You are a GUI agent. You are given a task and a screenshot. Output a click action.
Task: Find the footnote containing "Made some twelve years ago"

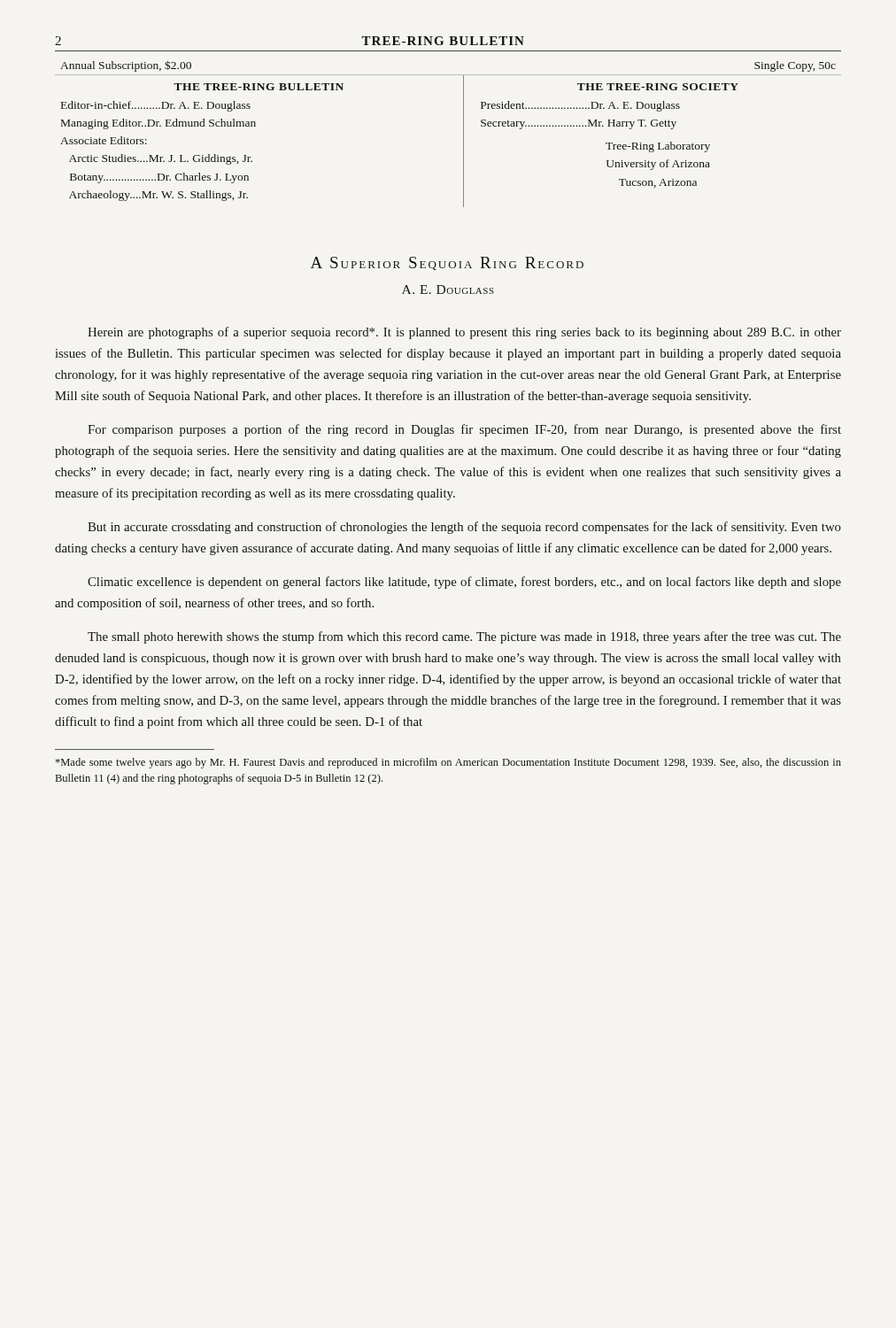448,770
